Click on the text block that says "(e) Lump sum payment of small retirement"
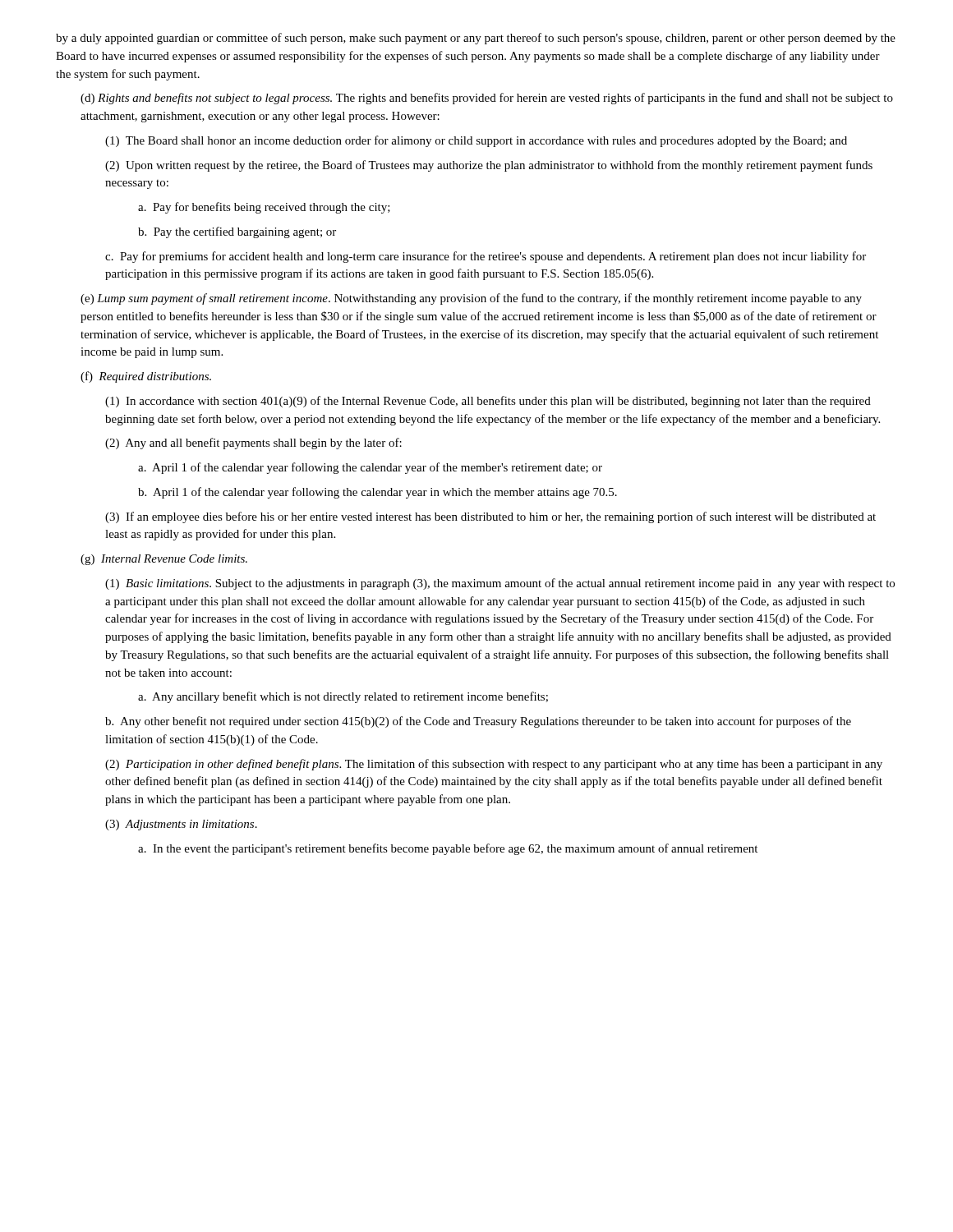 click(489, 326)
